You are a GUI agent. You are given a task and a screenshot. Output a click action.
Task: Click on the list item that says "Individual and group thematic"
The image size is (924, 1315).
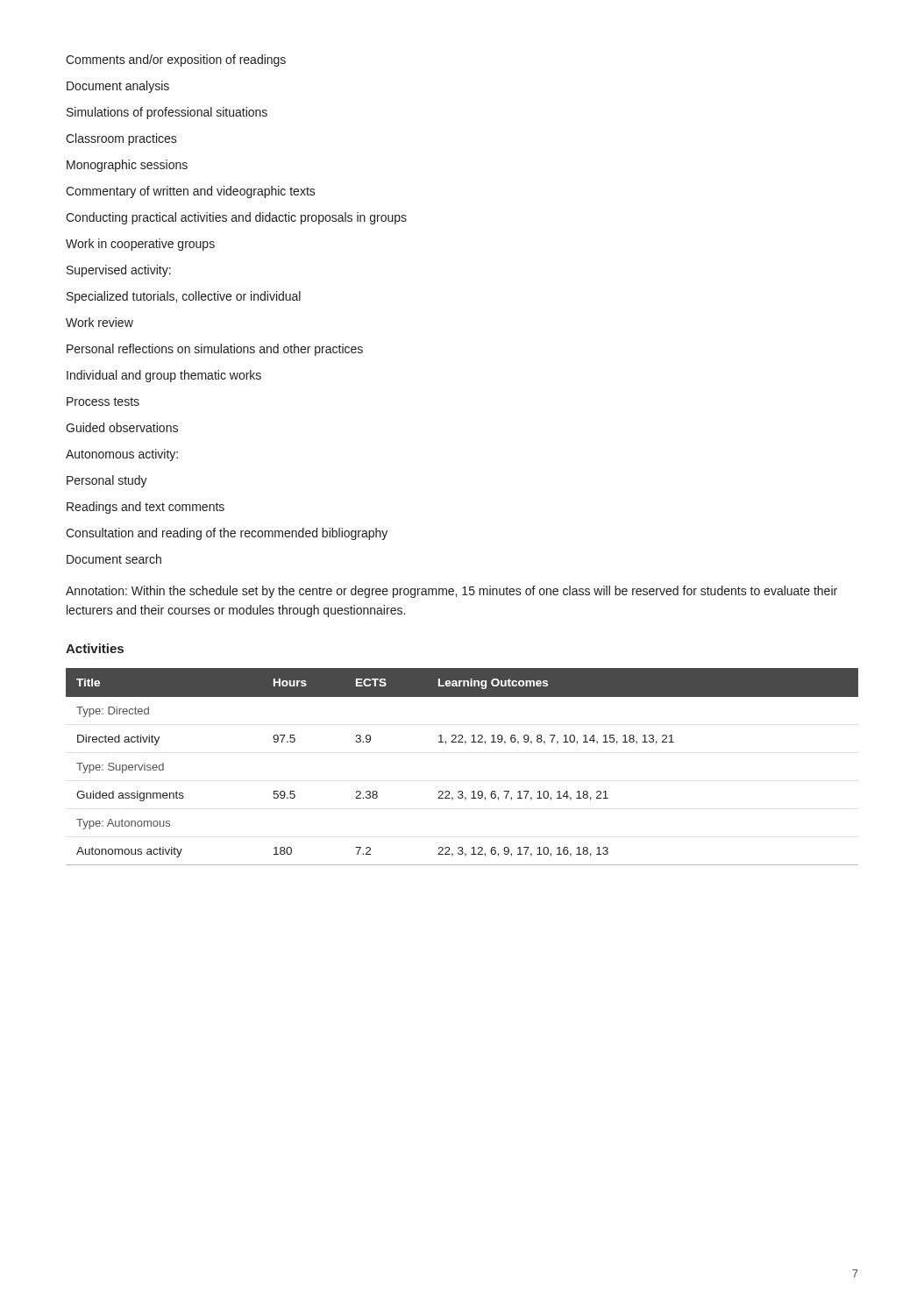[164, 375]
